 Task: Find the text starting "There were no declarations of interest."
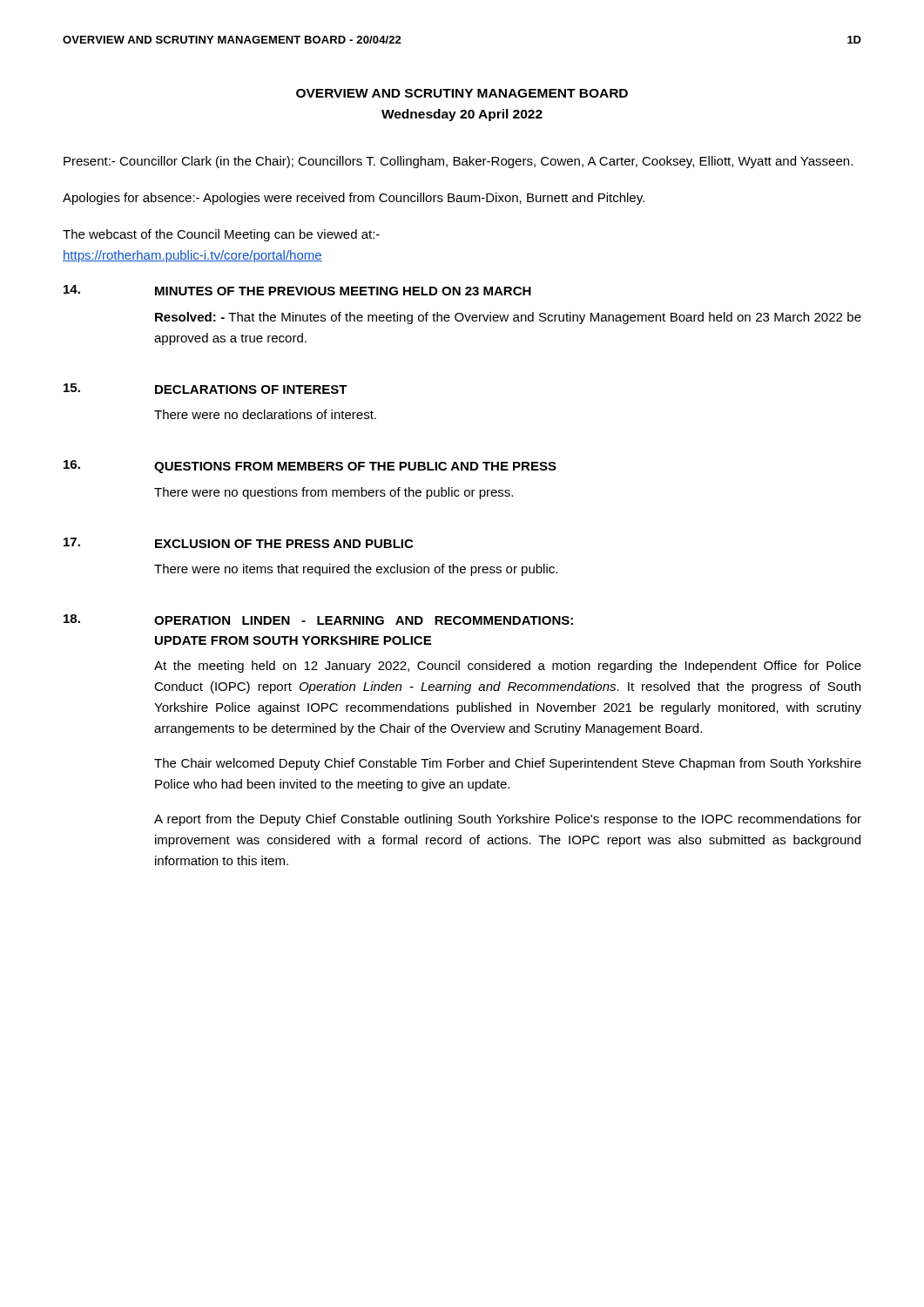pyautogui.click(x=265, y=414)
